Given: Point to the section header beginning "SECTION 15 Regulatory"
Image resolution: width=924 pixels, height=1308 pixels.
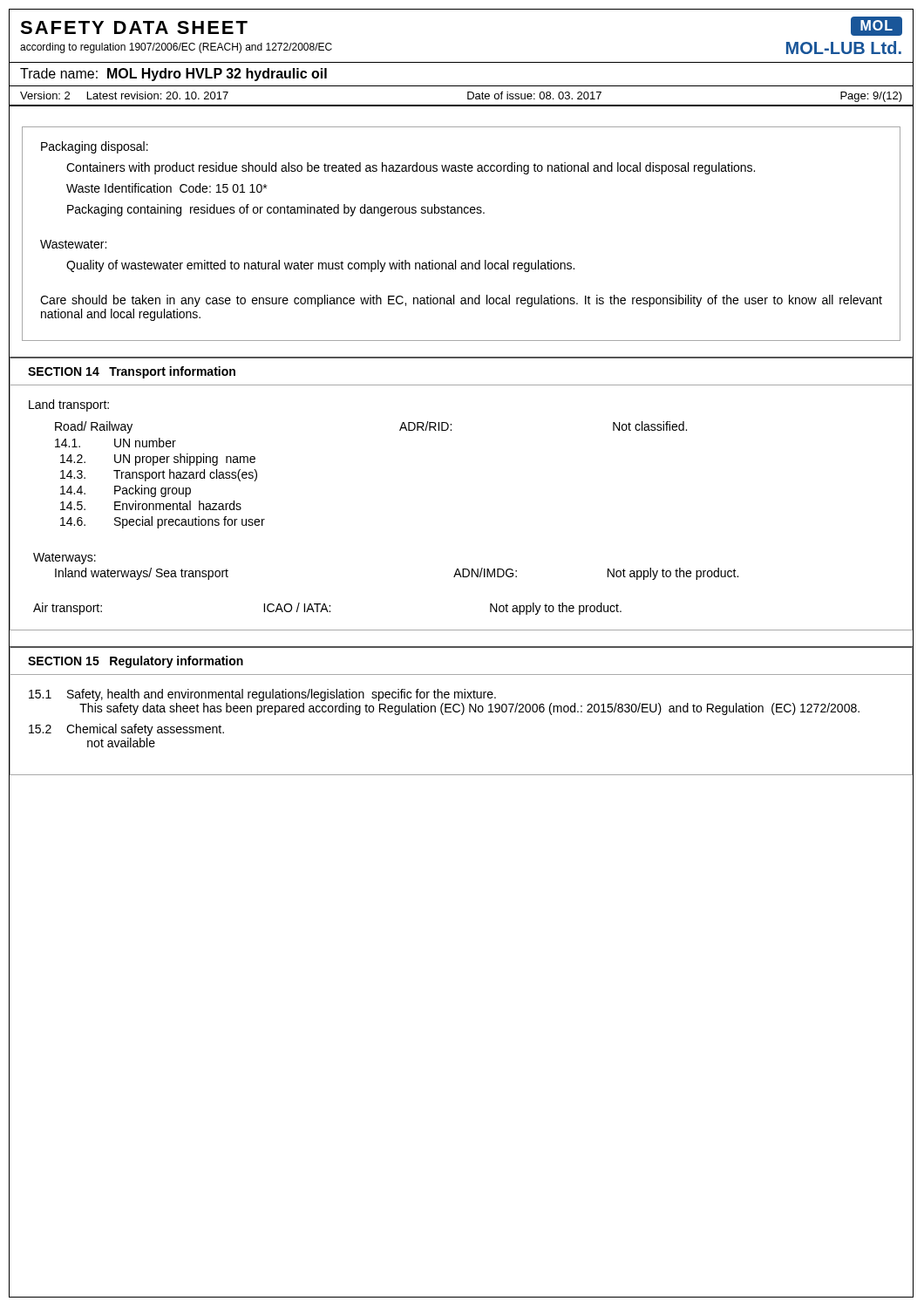Looking at the screenshot, I should click(x=136, y=661).
